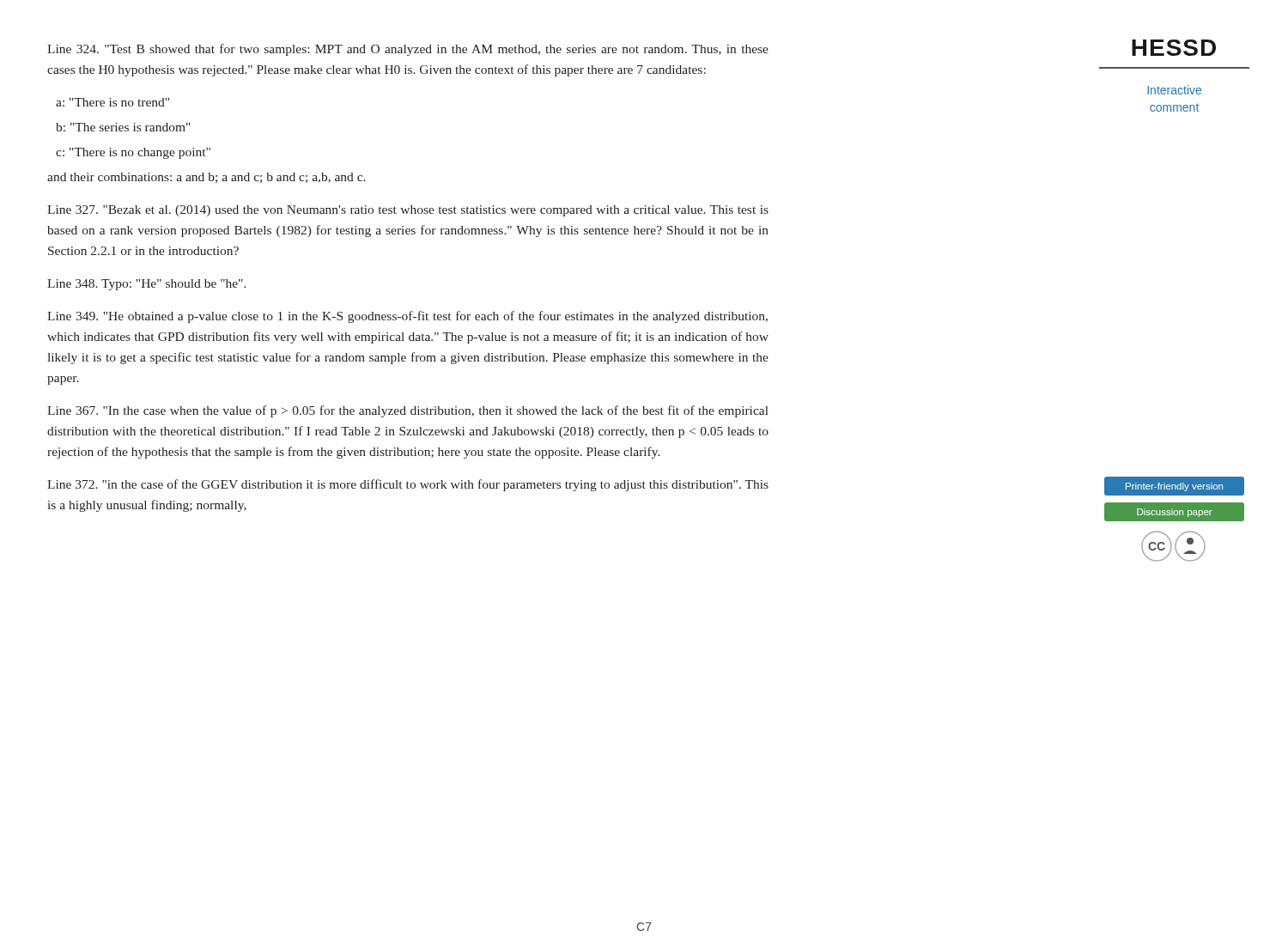Locate the text block that reads "and their combinations: a and"
1288x949 pixels.
coord(207,177)
